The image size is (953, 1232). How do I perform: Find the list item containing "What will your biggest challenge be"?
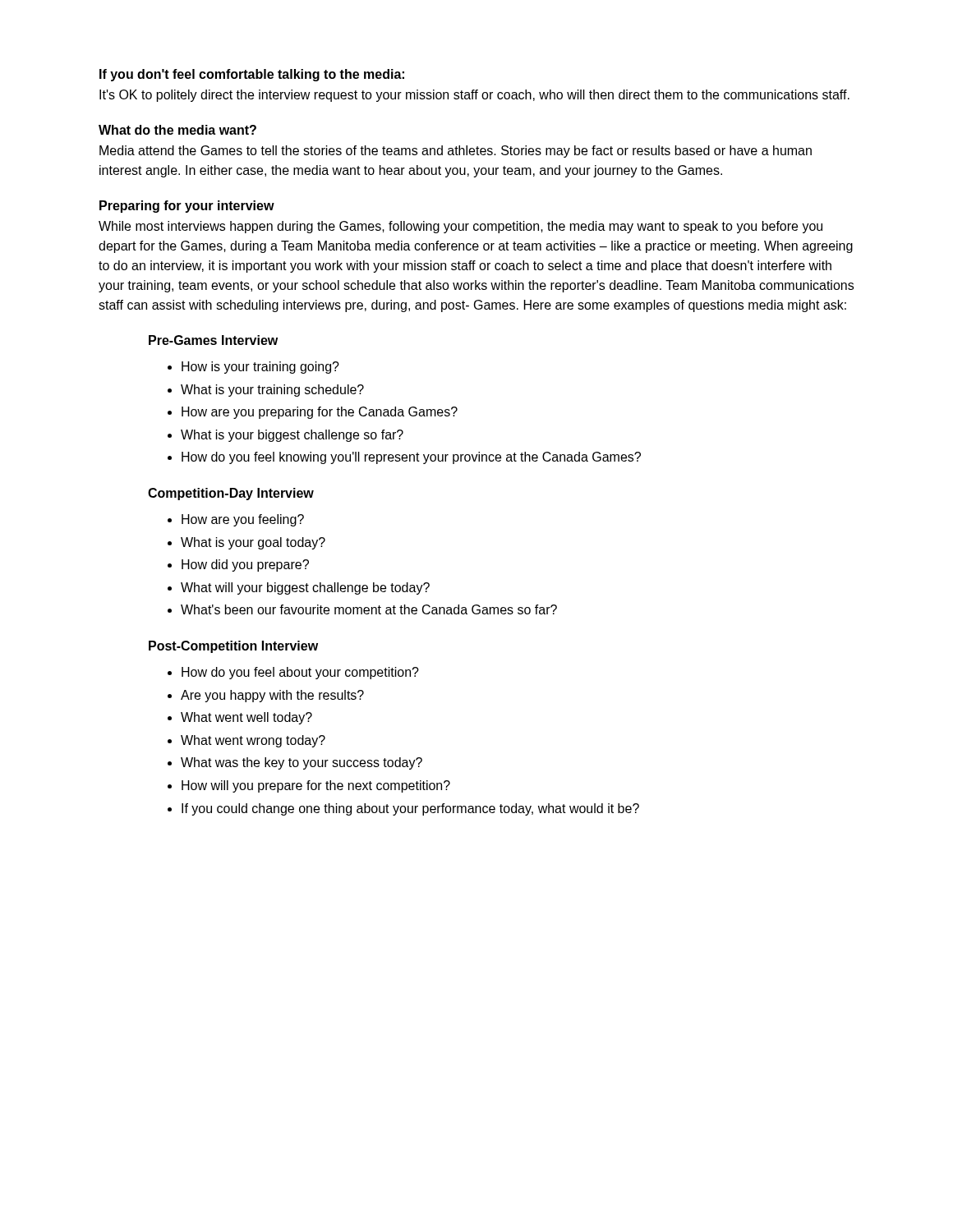305,587
